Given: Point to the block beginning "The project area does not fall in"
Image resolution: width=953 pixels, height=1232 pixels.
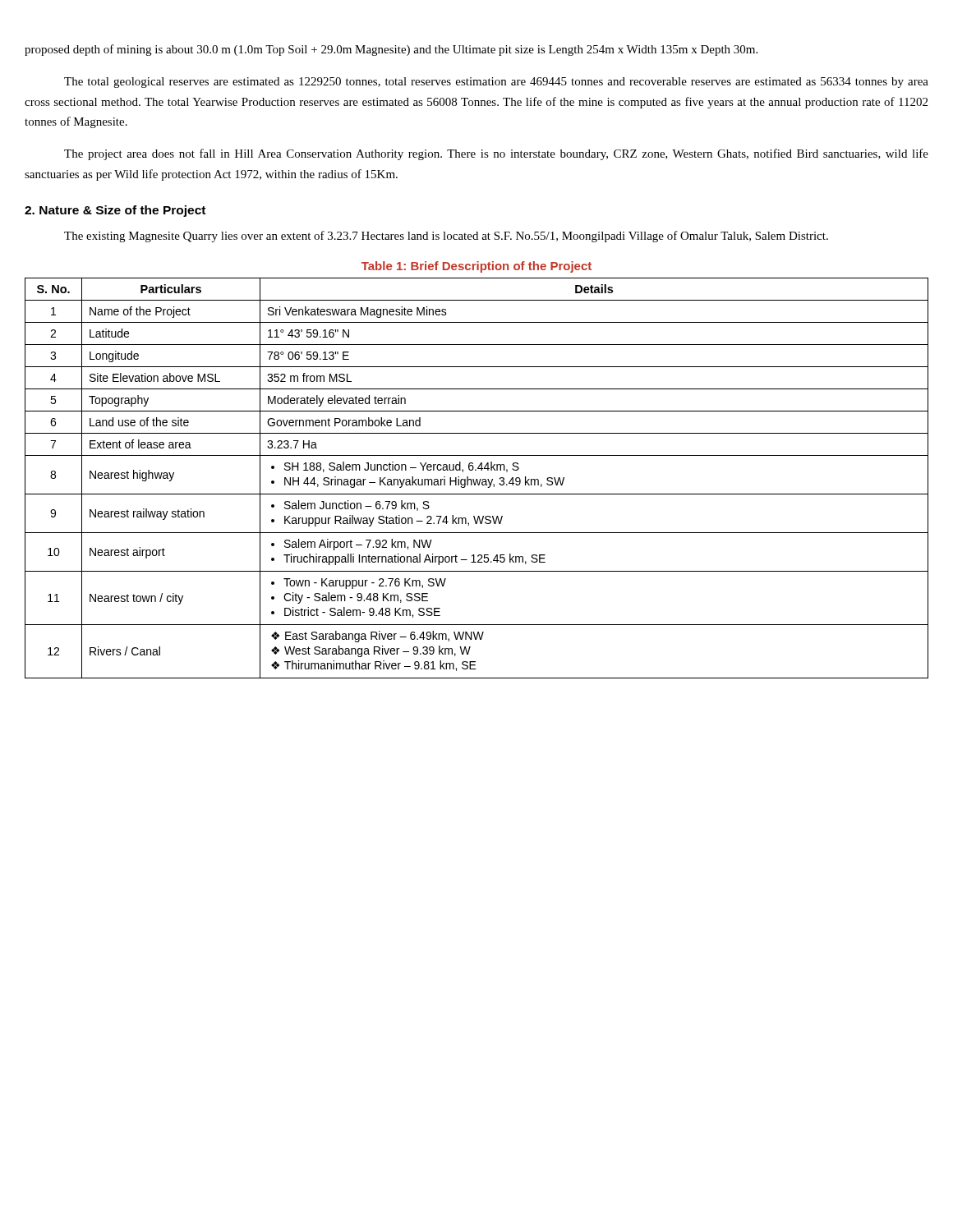Looking at the screenshot, I should coord(476,164).
